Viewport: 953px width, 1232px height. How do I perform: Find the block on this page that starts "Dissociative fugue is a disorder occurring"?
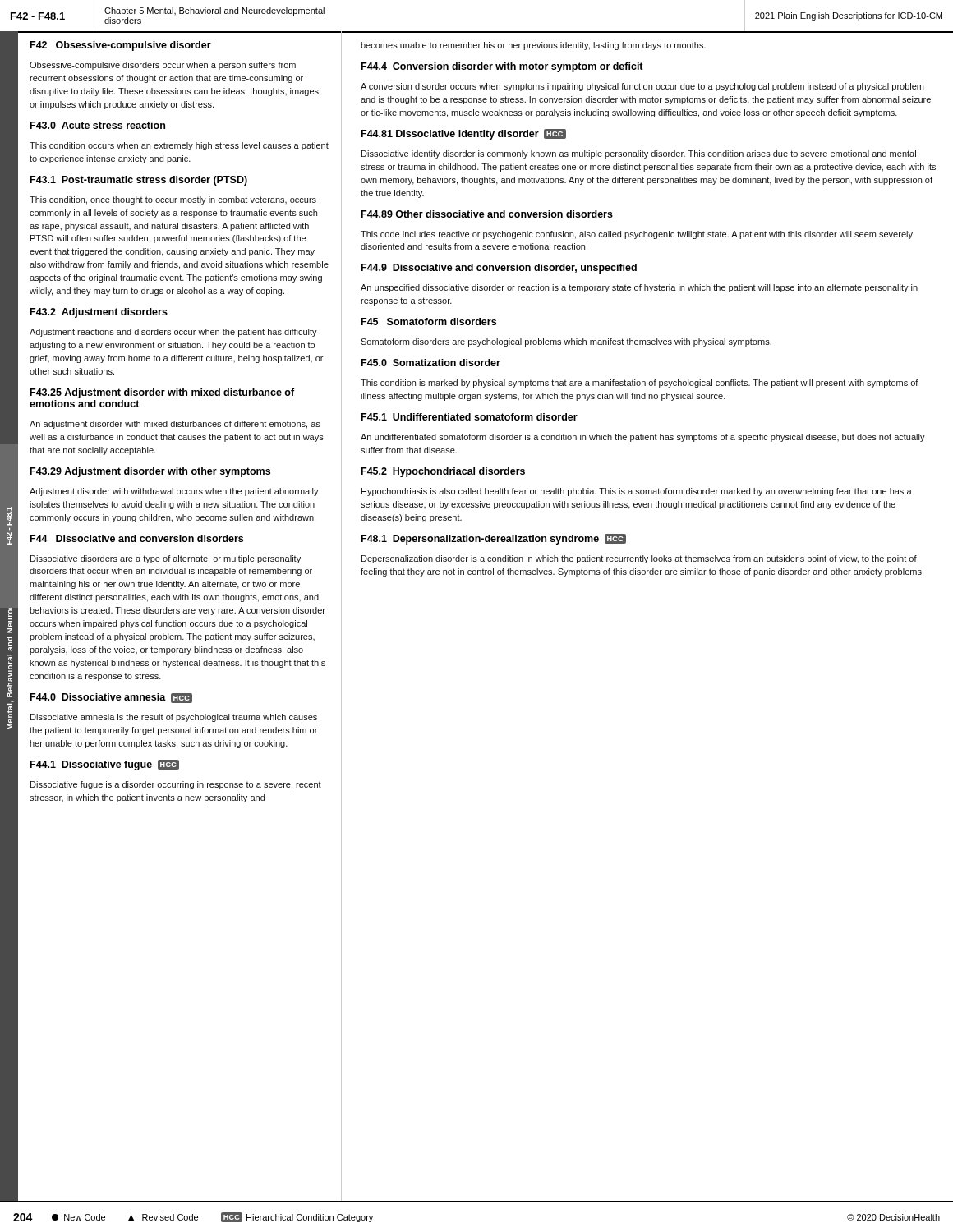pos(175,791)
